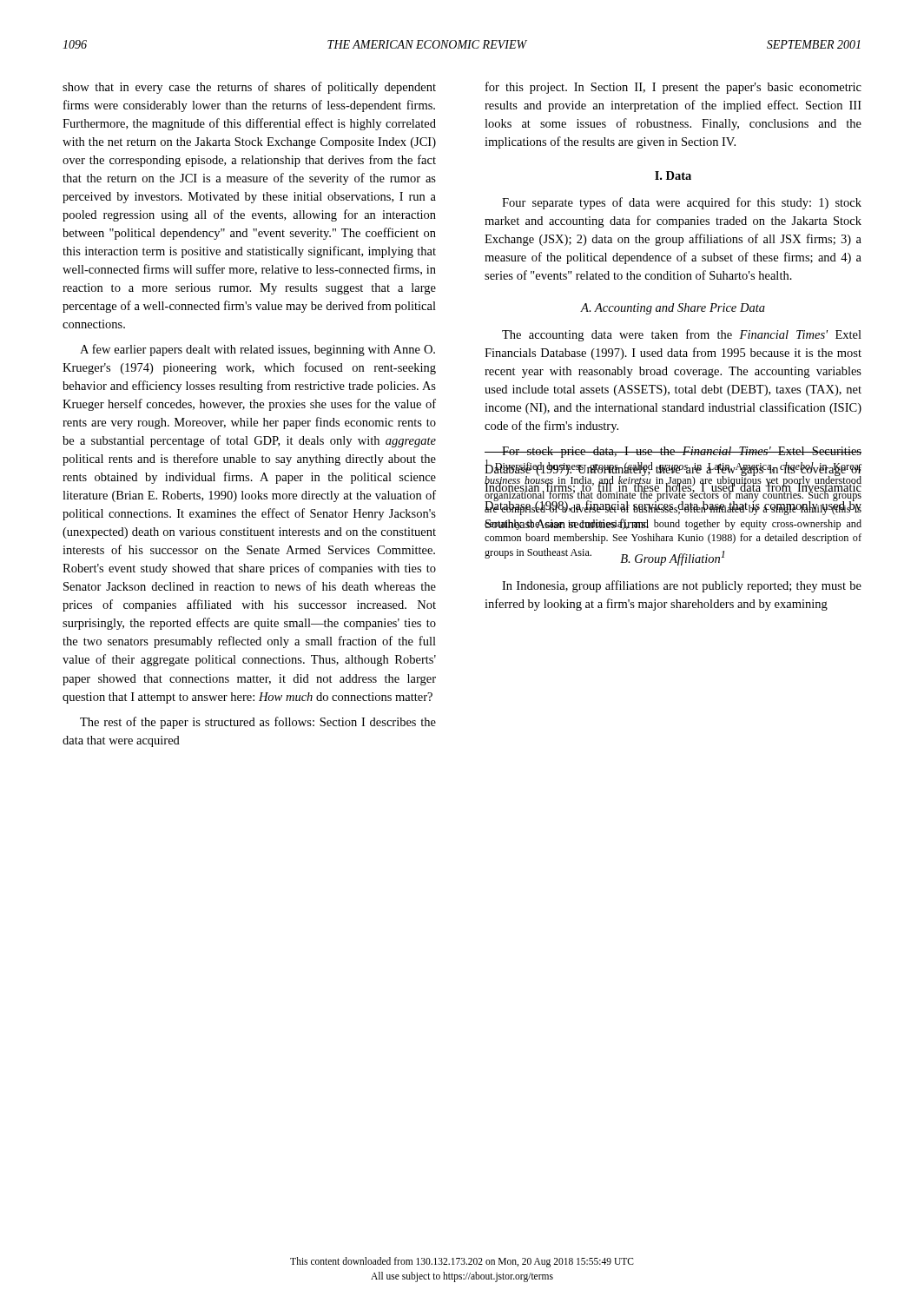Viewport: 924px width, 1303px height.
Task: Select the block starting "show that in"
Action: pyautogui.click(x=249, y=206)
